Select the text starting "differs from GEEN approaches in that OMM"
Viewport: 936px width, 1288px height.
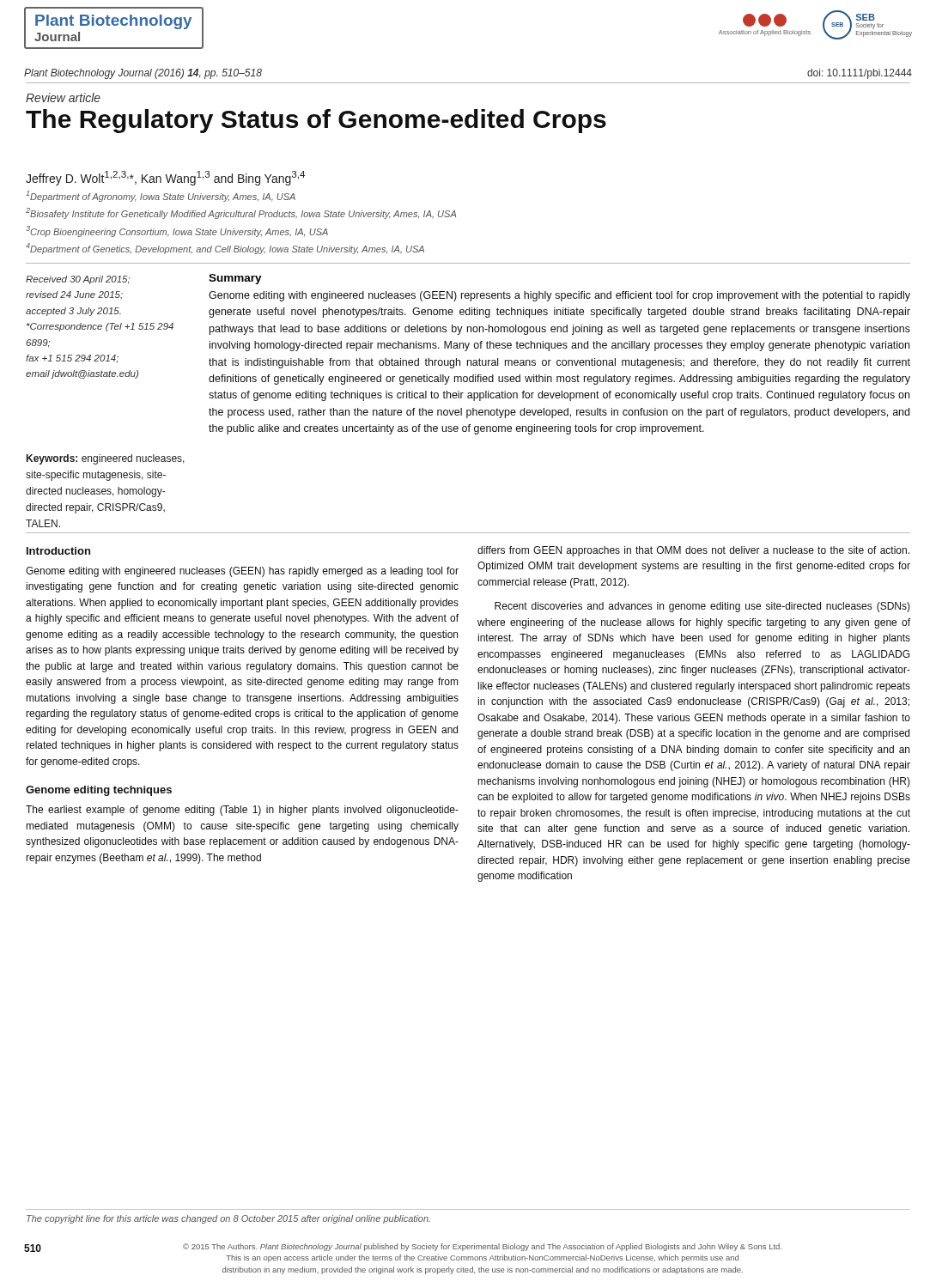point(694,566)
